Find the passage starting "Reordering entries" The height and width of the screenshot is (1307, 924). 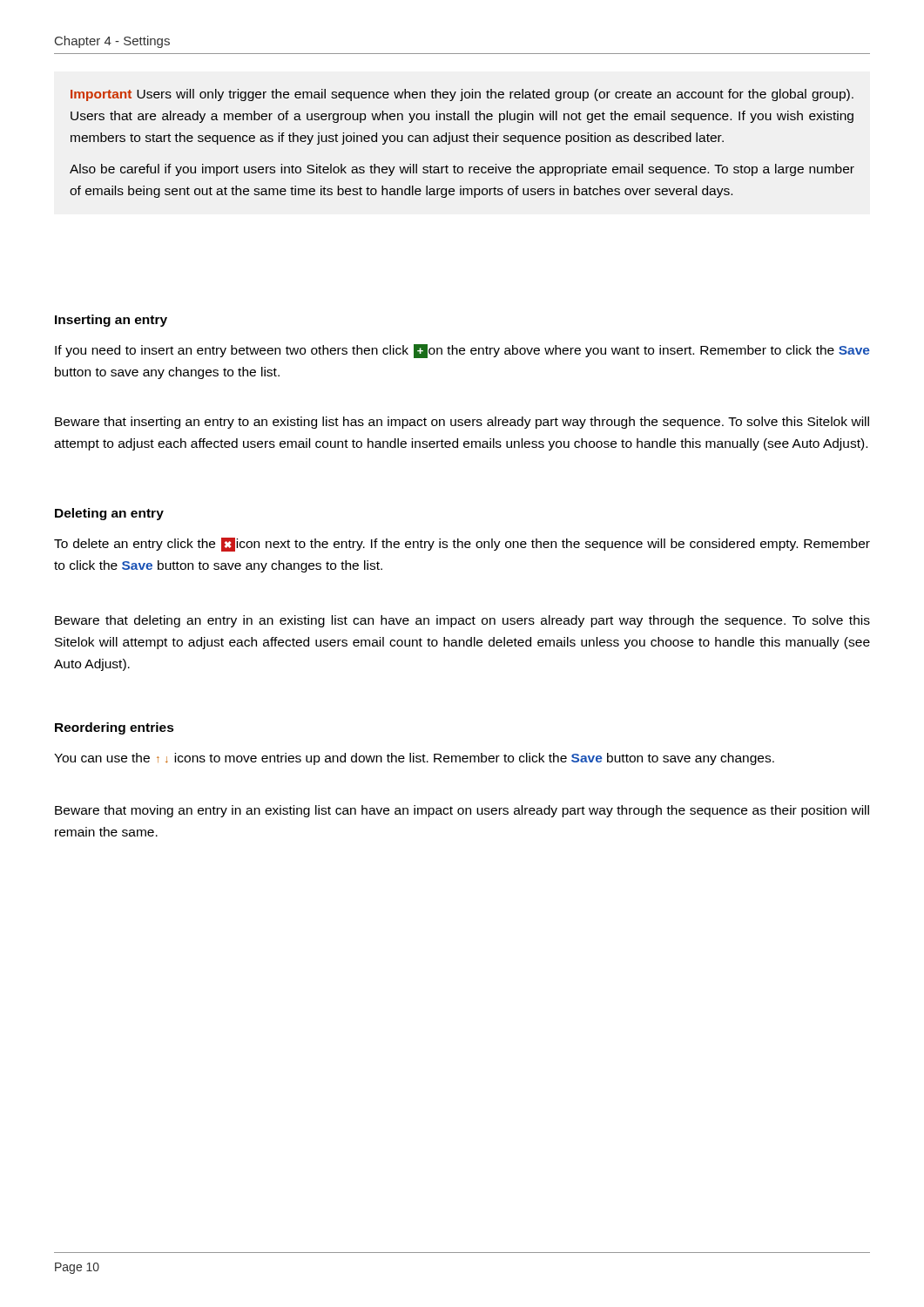114,727
